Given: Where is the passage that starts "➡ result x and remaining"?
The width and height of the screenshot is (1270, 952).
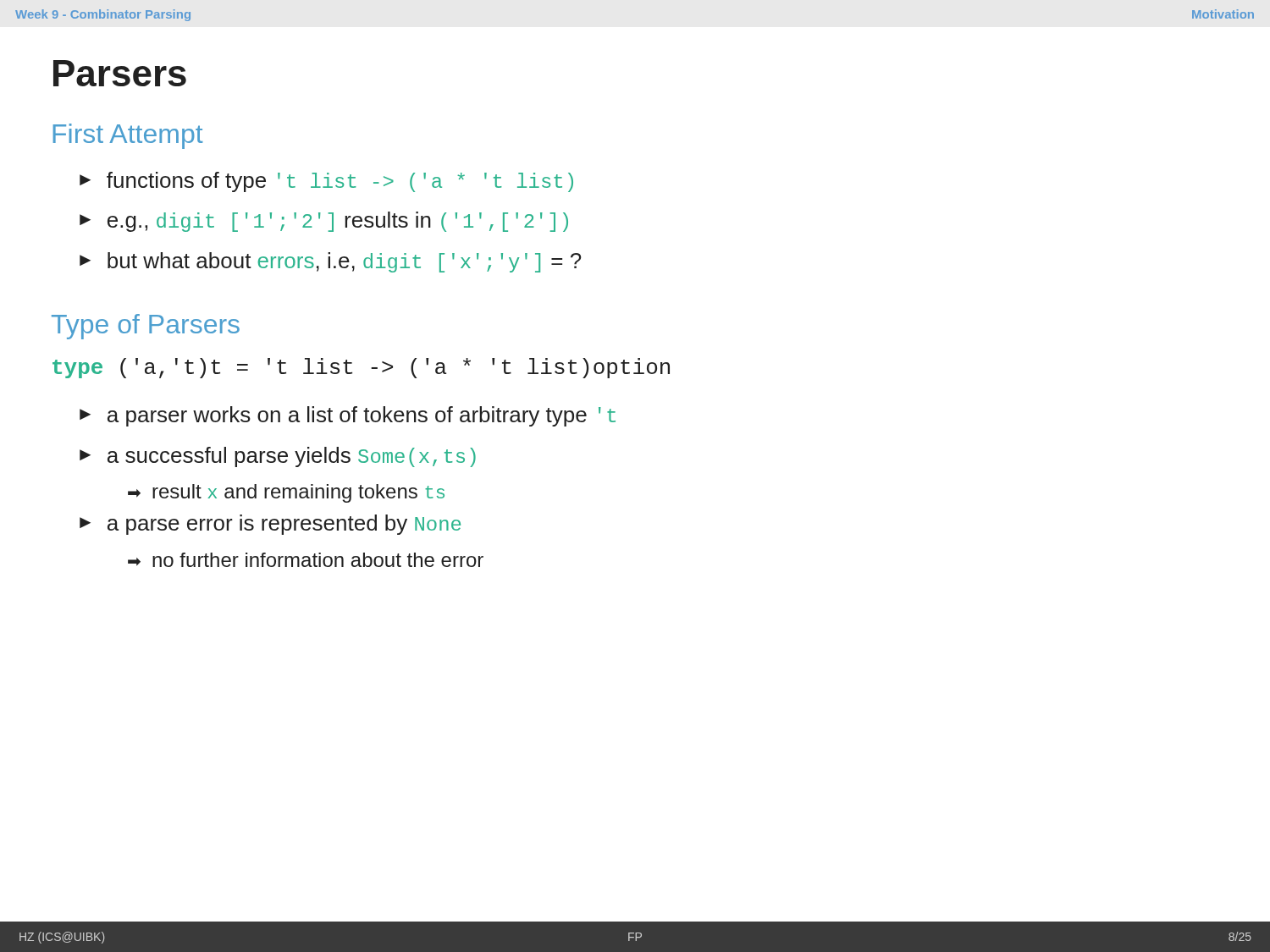Looking at the screenshot, I should point(287,492).
